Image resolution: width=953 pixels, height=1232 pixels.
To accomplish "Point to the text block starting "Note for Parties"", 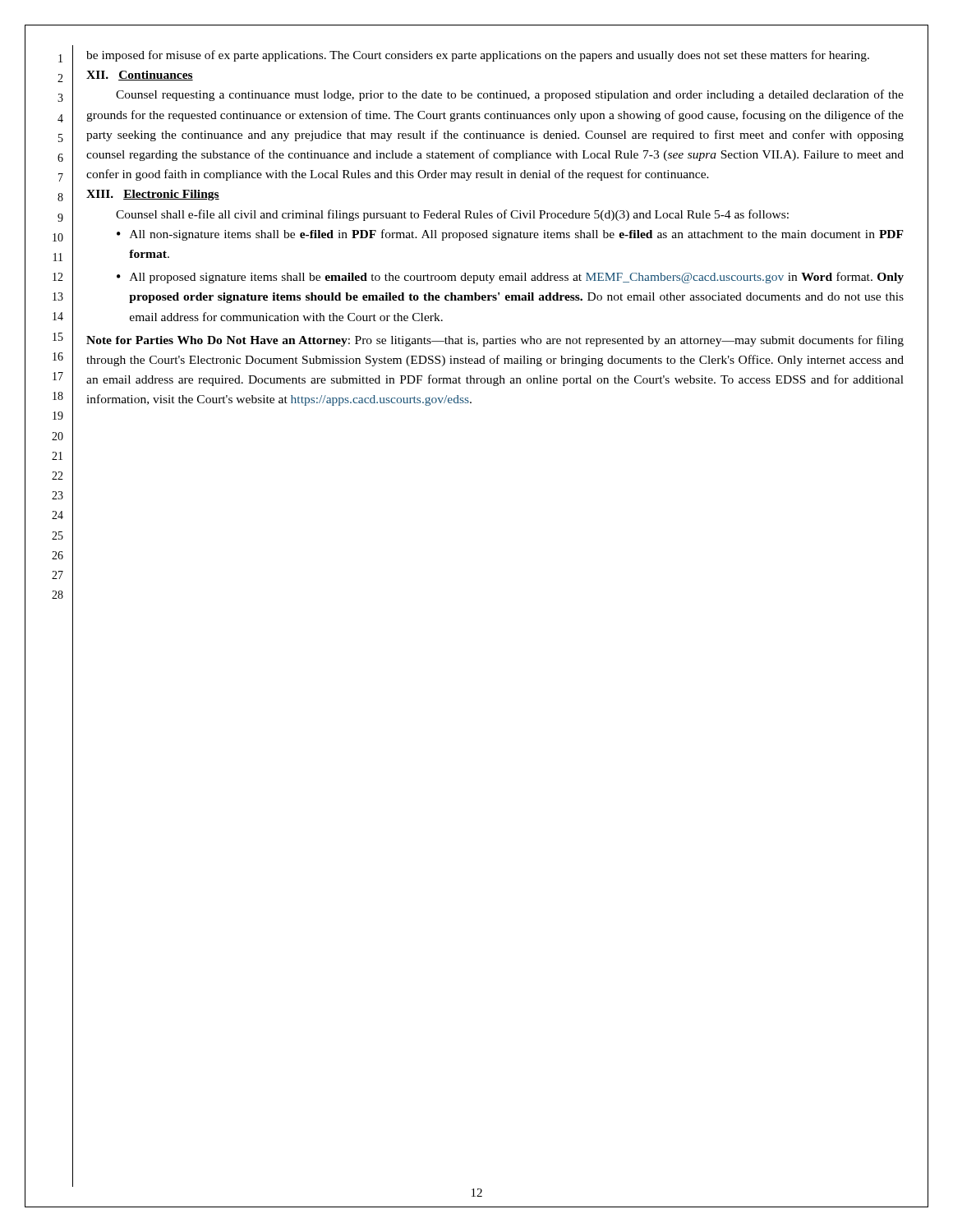I will (x=495, y=370).
